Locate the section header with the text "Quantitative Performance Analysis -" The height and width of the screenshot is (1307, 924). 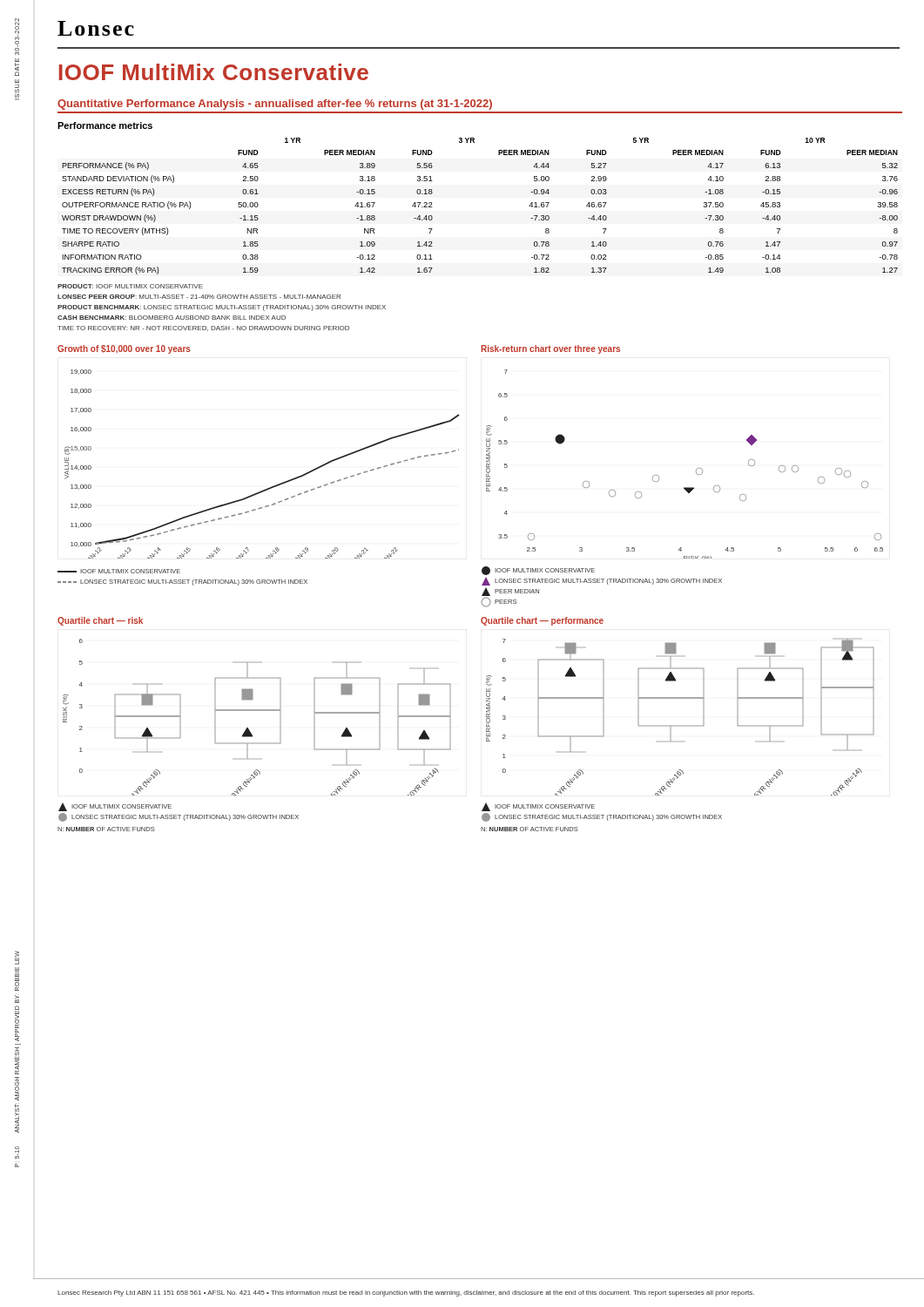point(480,105)
